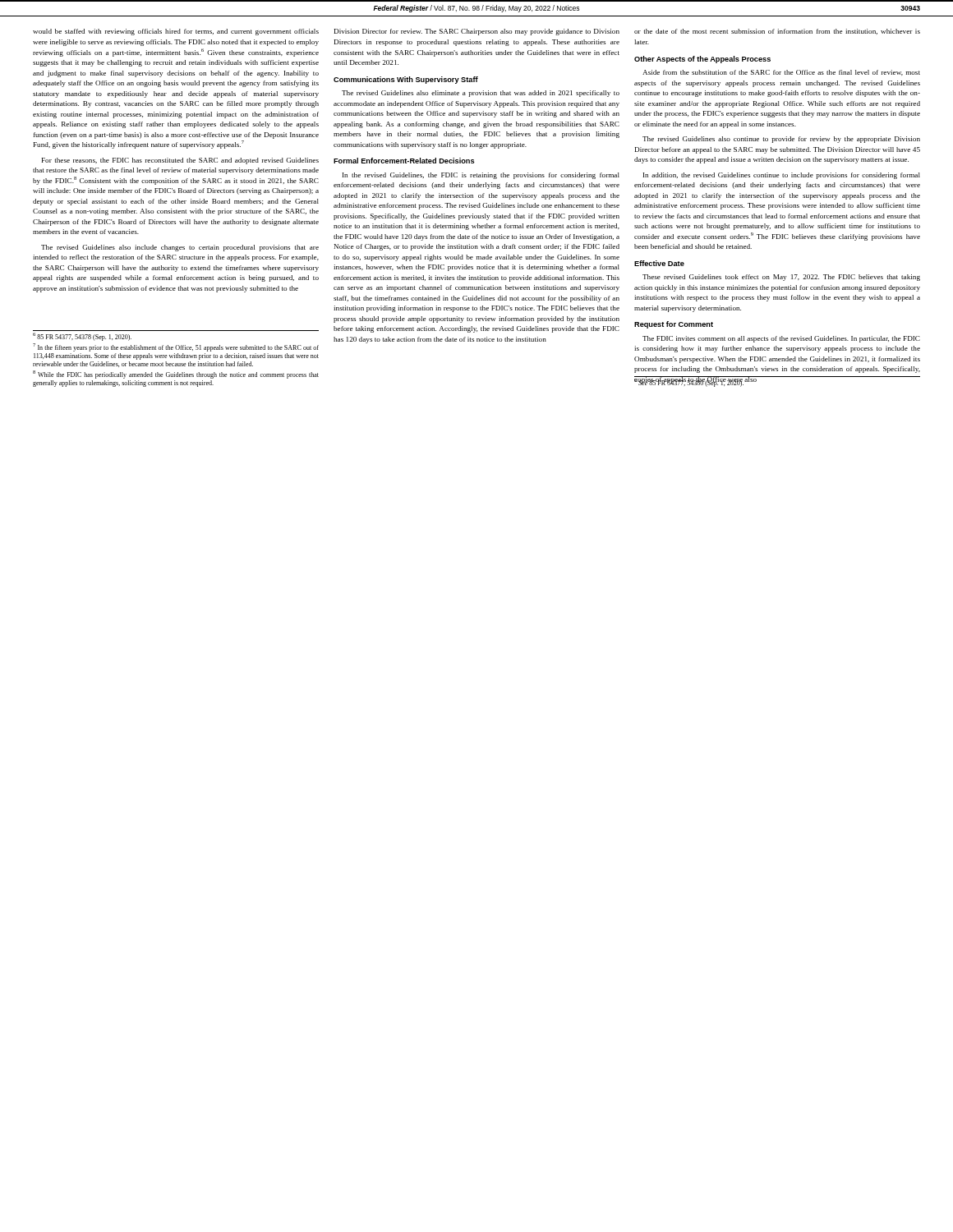Point to the region starting "6 85 FR 54377, 54378"
Image resolution: width=953 pixels, height=1232 pixels.
pyautogui.click(x=176, y=360)
